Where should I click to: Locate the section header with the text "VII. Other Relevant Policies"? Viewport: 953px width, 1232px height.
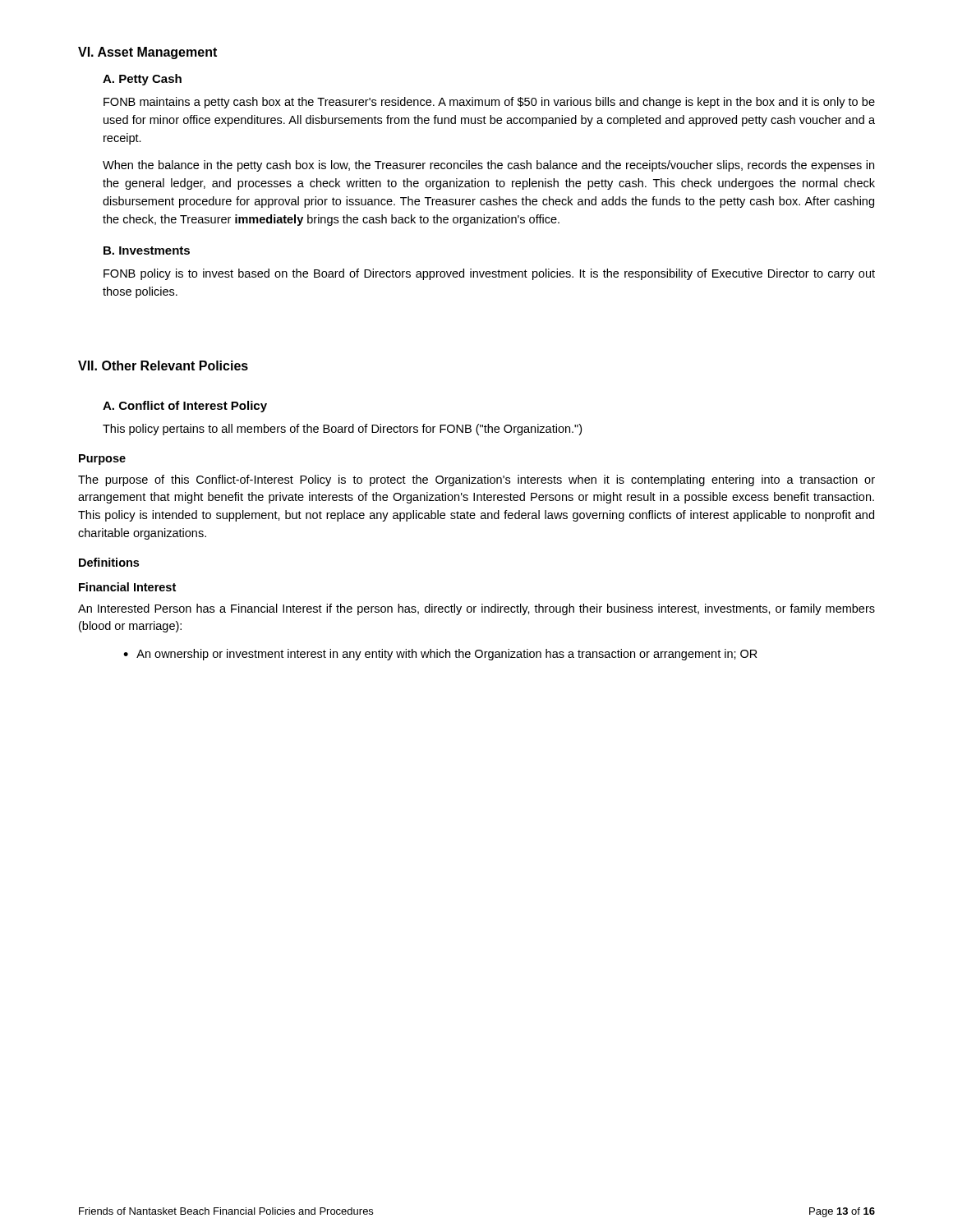click(163, 366)
